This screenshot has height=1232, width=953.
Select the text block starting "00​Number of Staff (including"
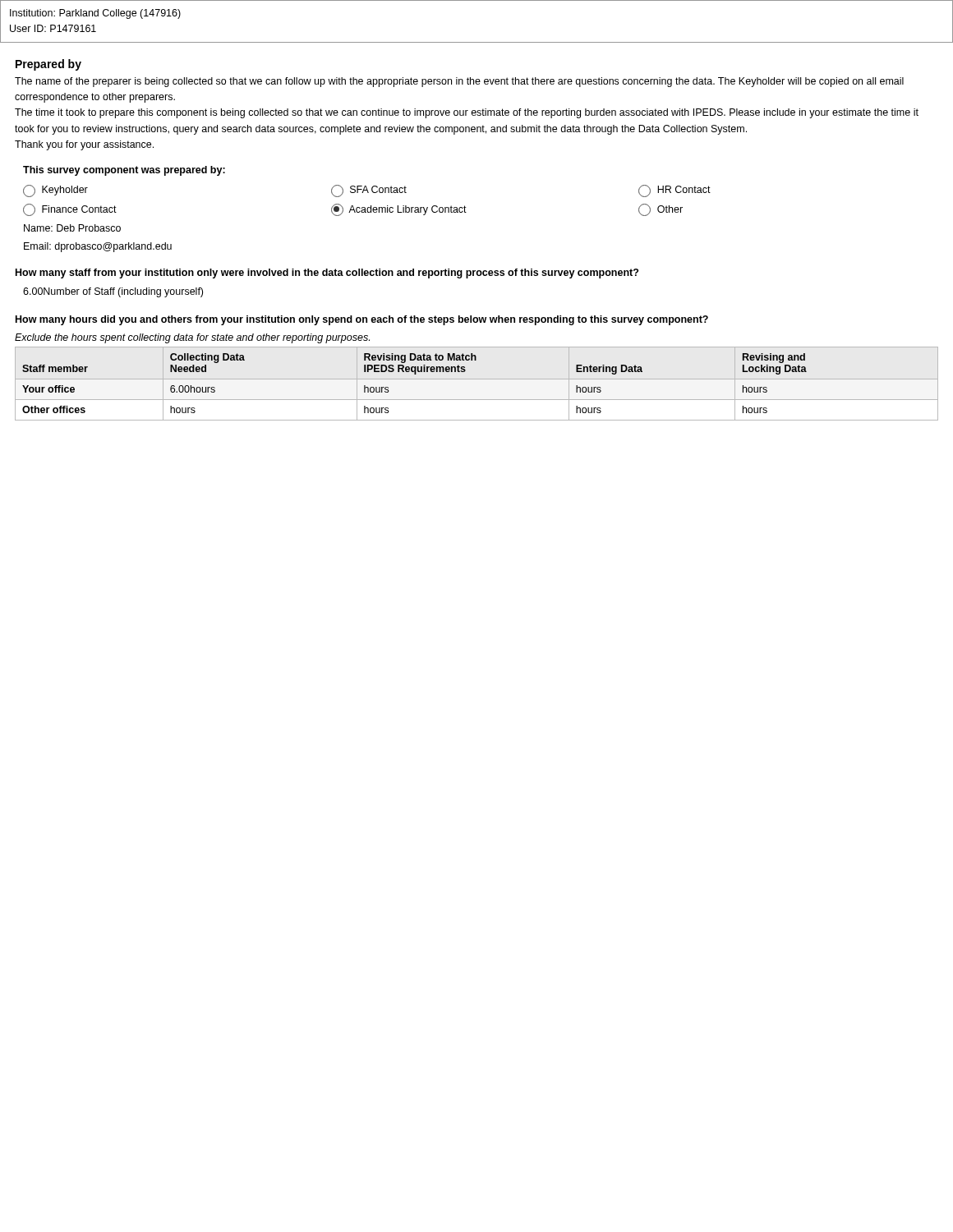click(113, 292)
